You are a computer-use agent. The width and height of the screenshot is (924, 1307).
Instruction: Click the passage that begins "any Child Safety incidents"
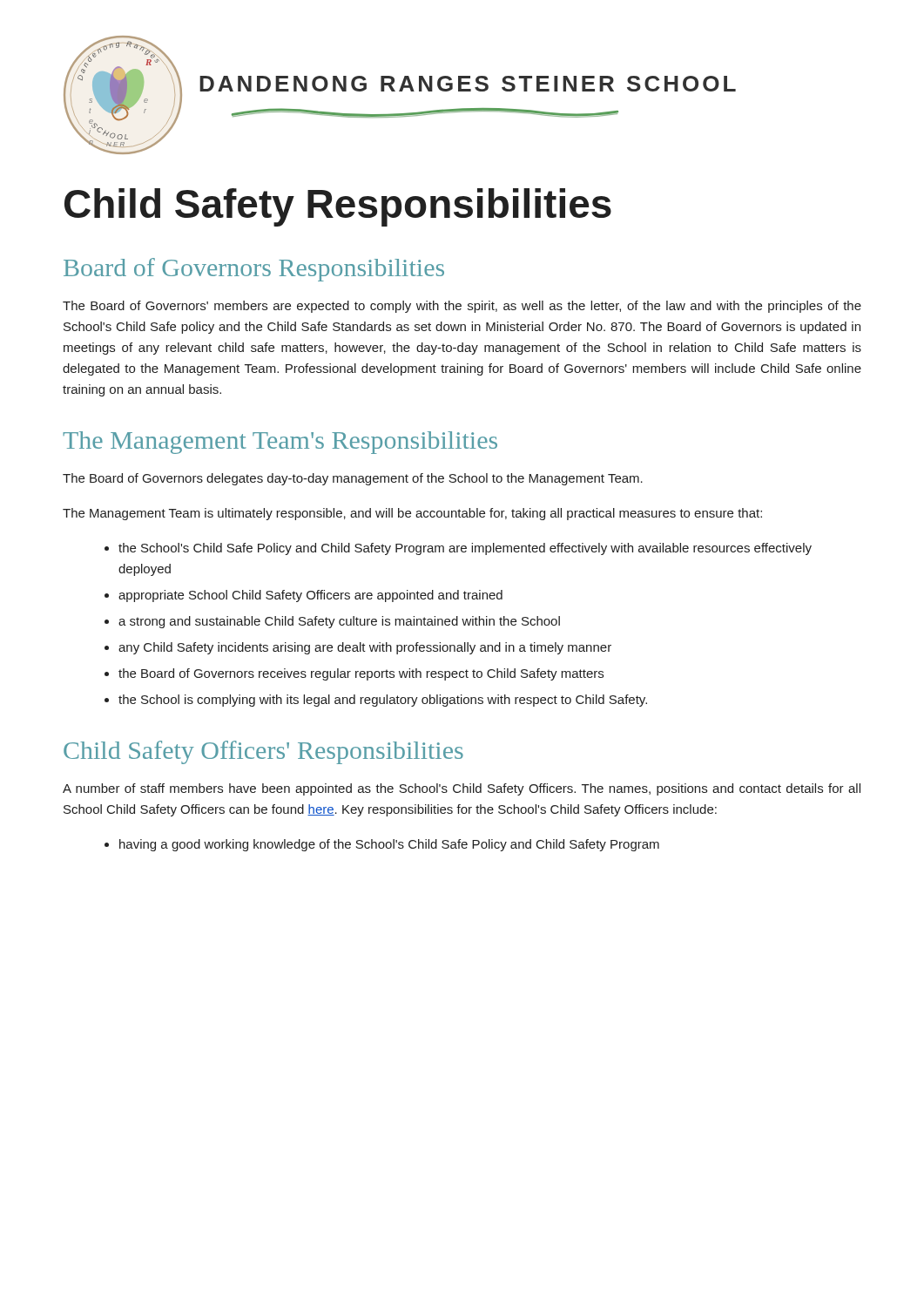(x=365, y=647)
